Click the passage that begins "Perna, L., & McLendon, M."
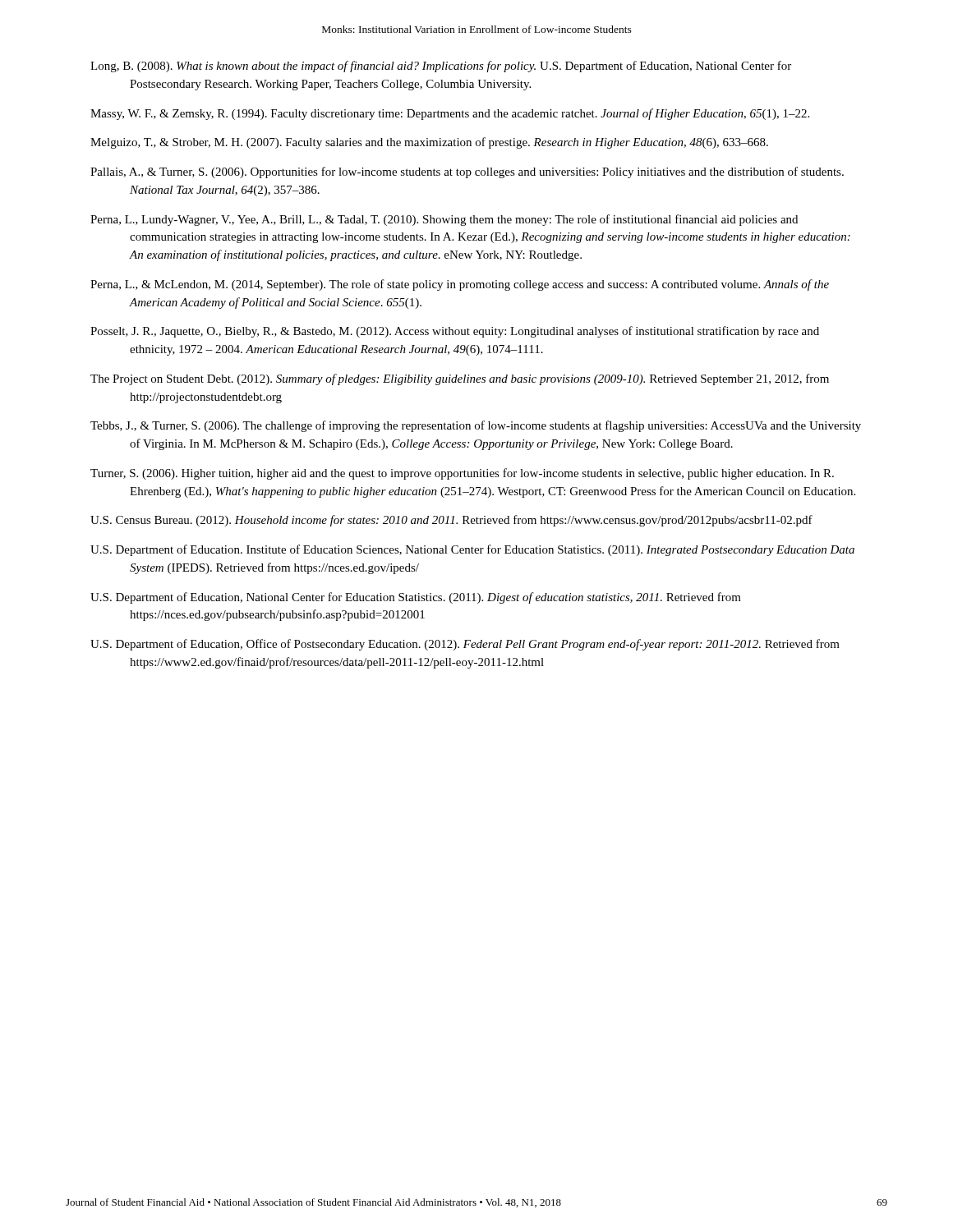953x1232 pixels. pyautogui.click(x=460, y=293)
